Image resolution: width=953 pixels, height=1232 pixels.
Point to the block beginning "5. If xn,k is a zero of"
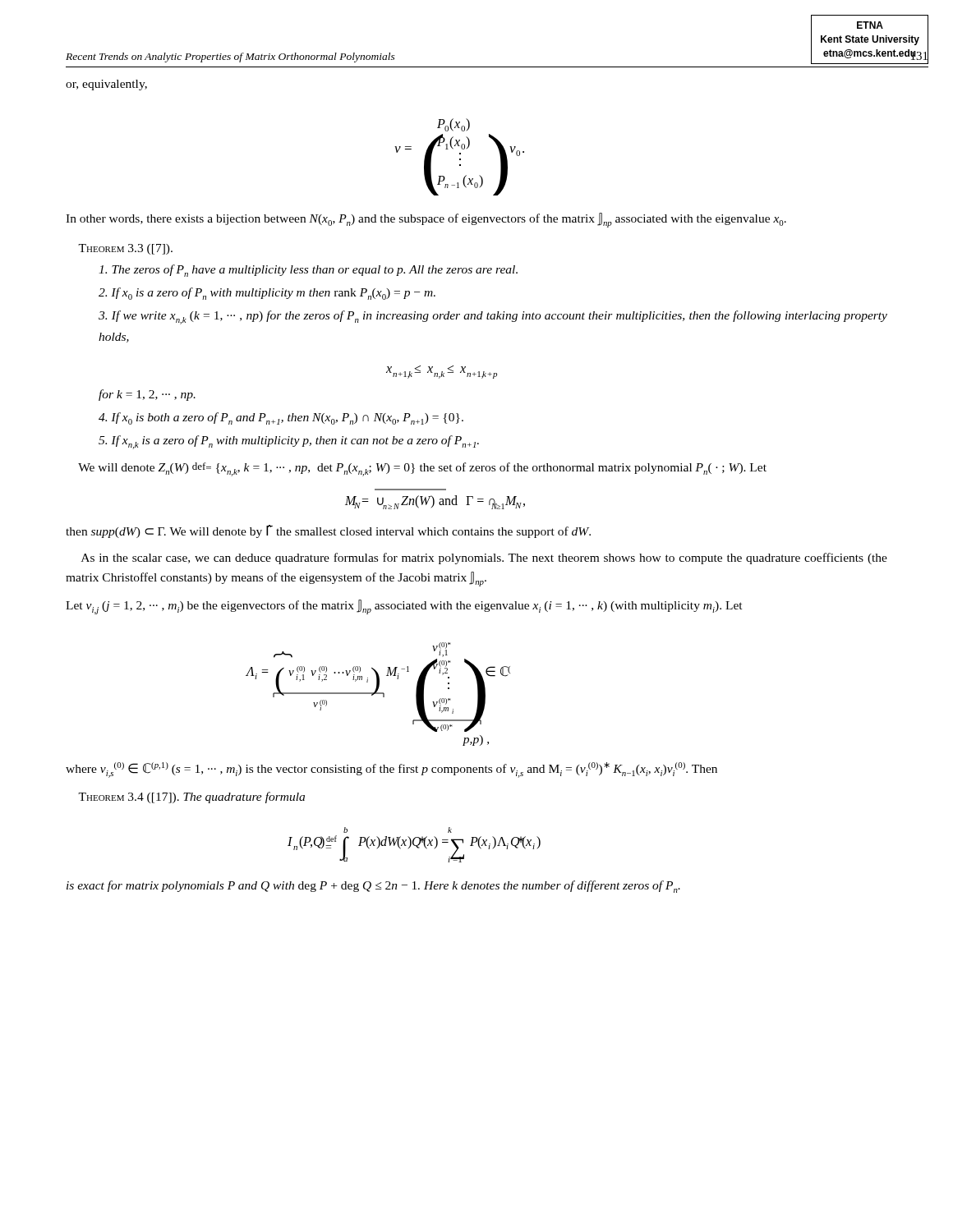289,441
